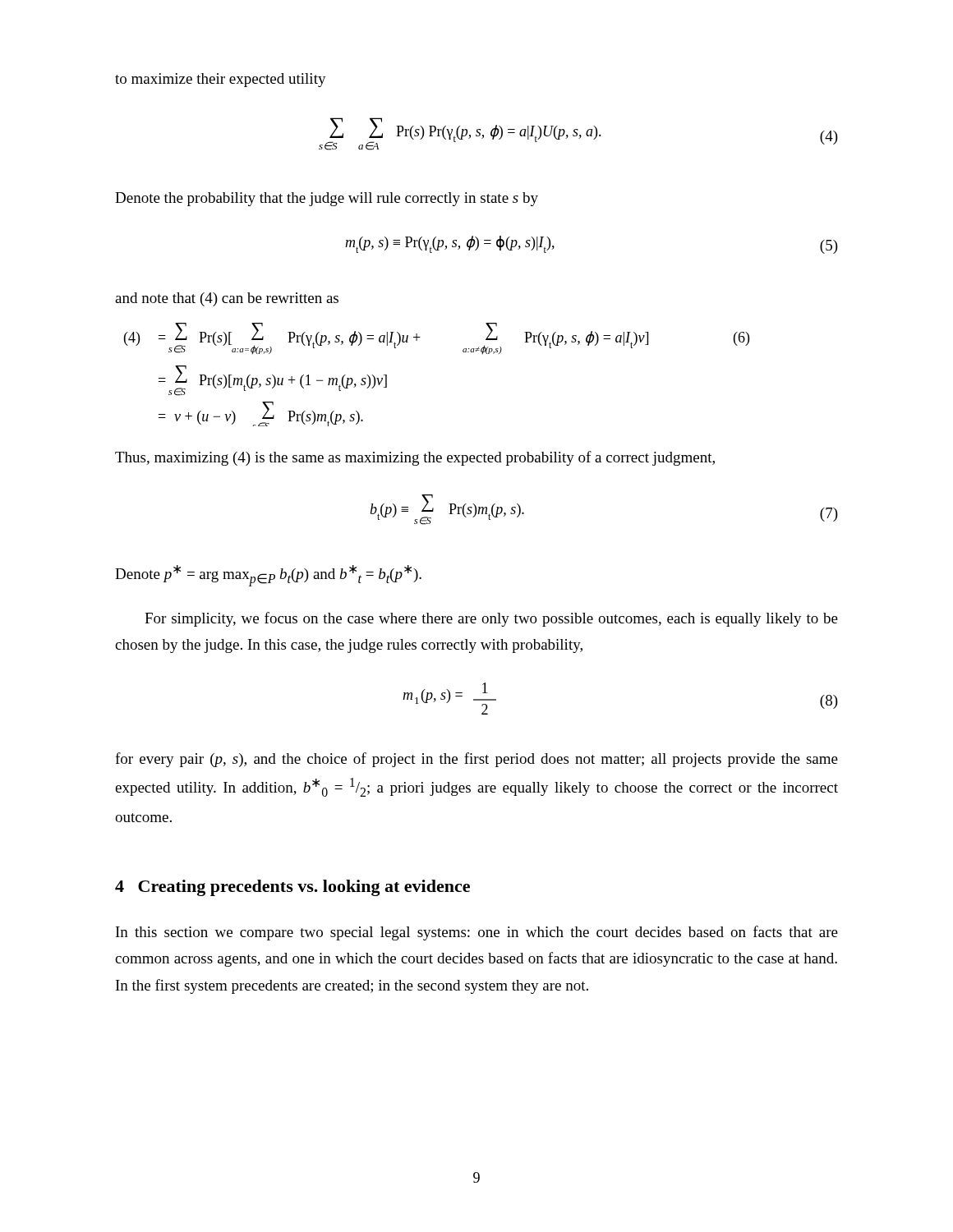
Task: Locate the element starting "mt(p, s) ≡ Pr(γt(p, s, ϕ) = ϕ(p,"
Action: point(476,246)
